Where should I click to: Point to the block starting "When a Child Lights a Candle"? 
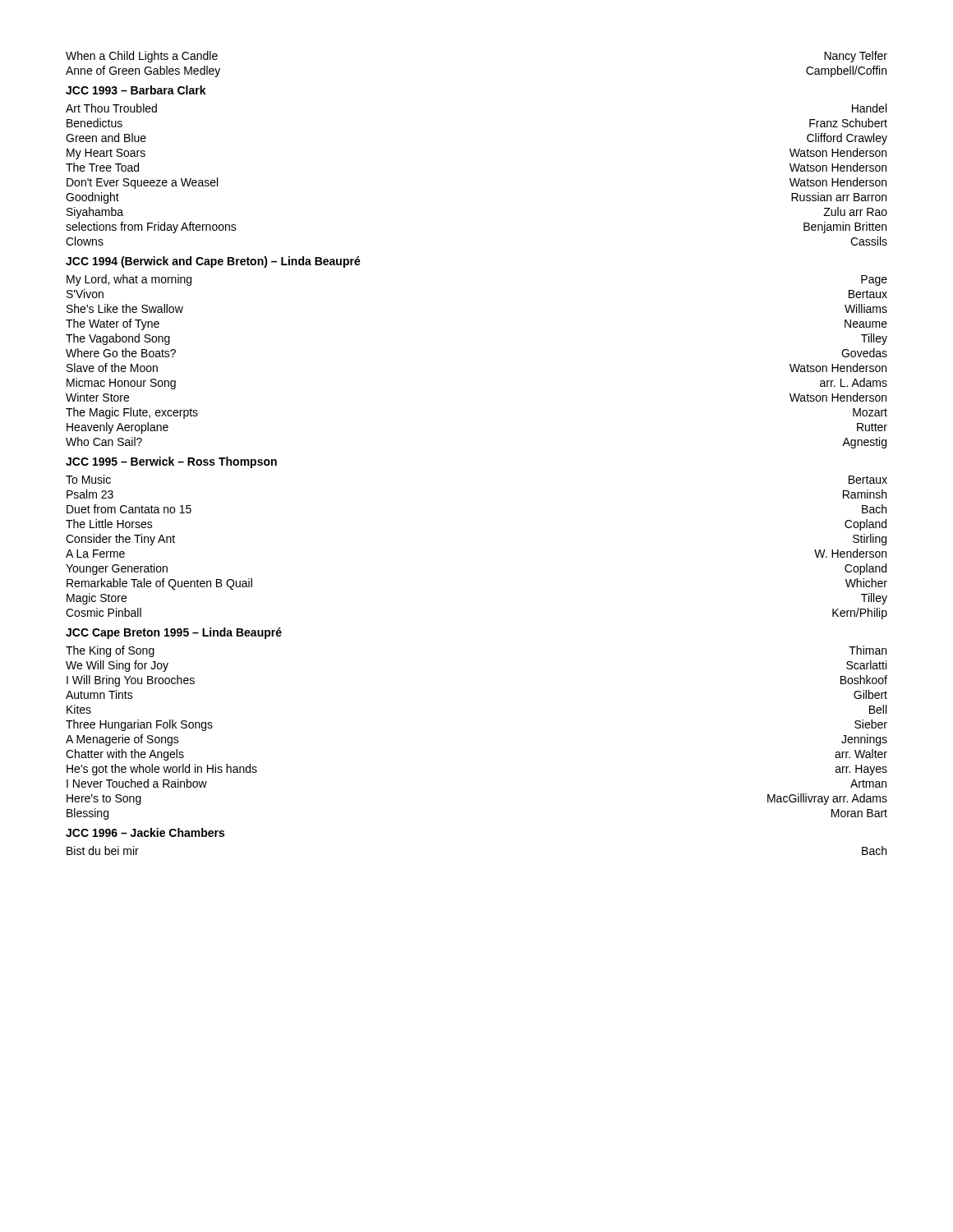[140, 56]
